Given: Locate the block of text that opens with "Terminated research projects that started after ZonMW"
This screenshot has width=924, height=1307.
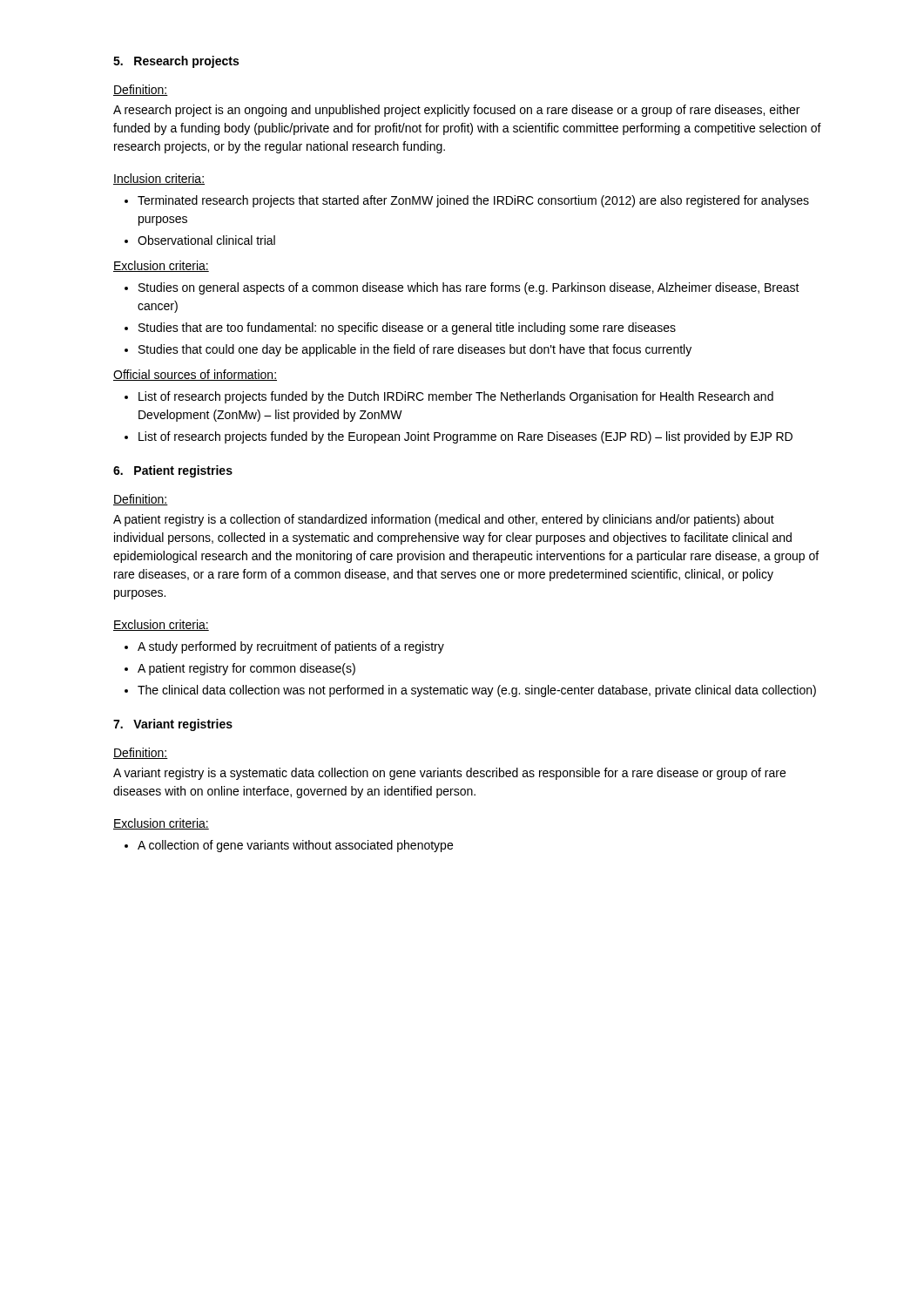Looking at the screenshot, I should tap(467, 201).
